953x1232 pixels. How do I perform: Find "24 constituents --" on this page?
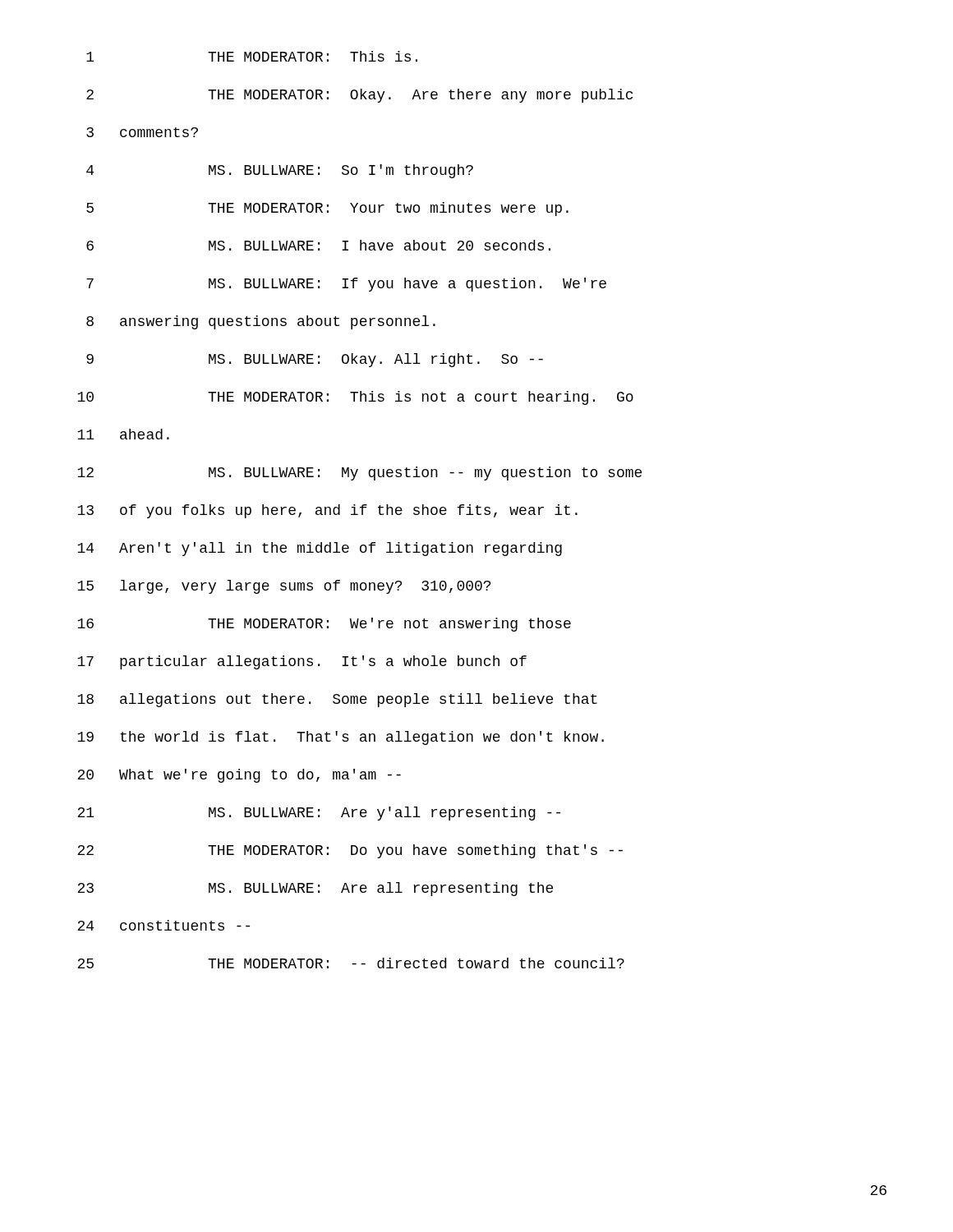point(163,925)
